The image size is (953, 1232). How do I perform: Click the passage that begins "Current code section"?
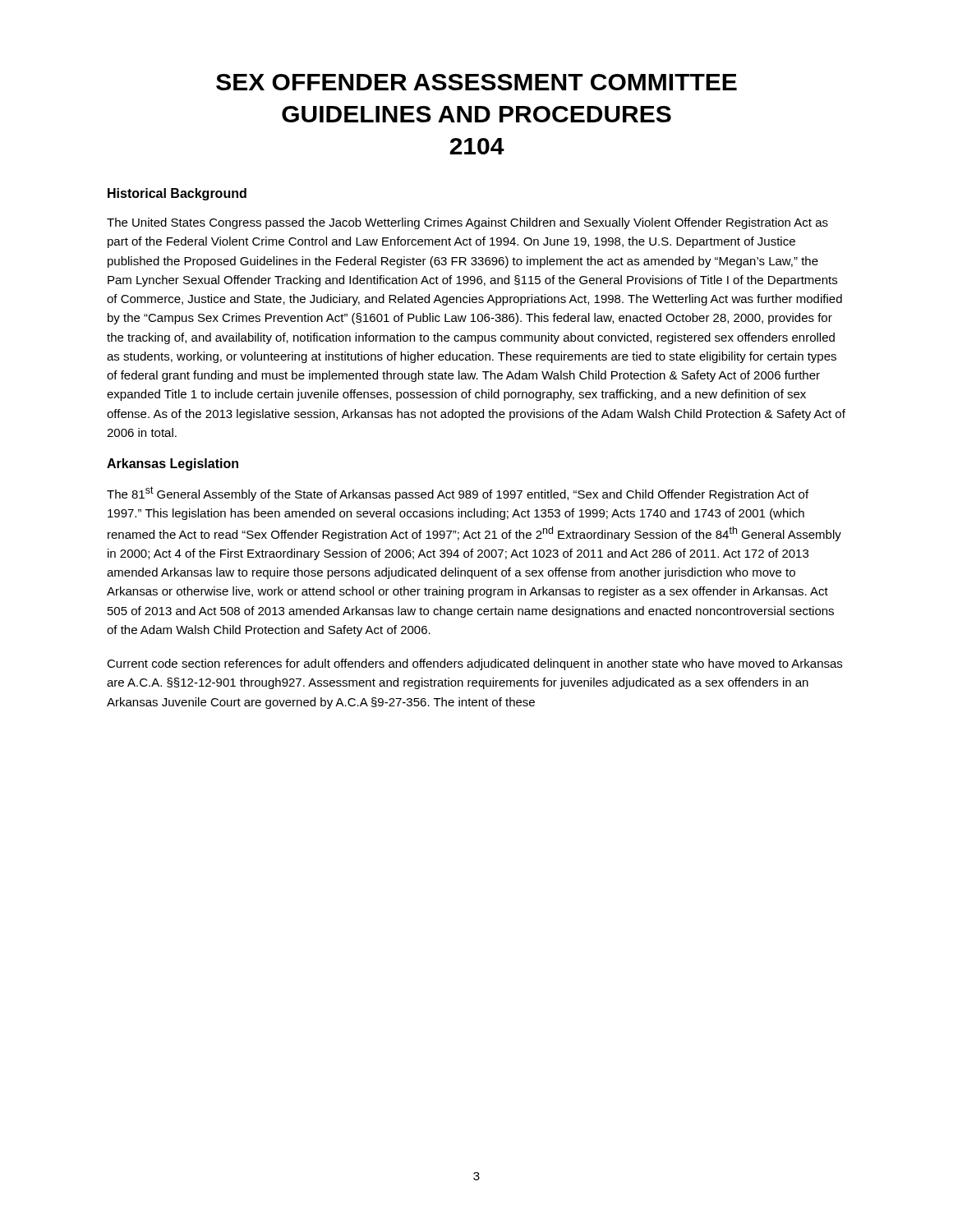(x=475, y=682)
